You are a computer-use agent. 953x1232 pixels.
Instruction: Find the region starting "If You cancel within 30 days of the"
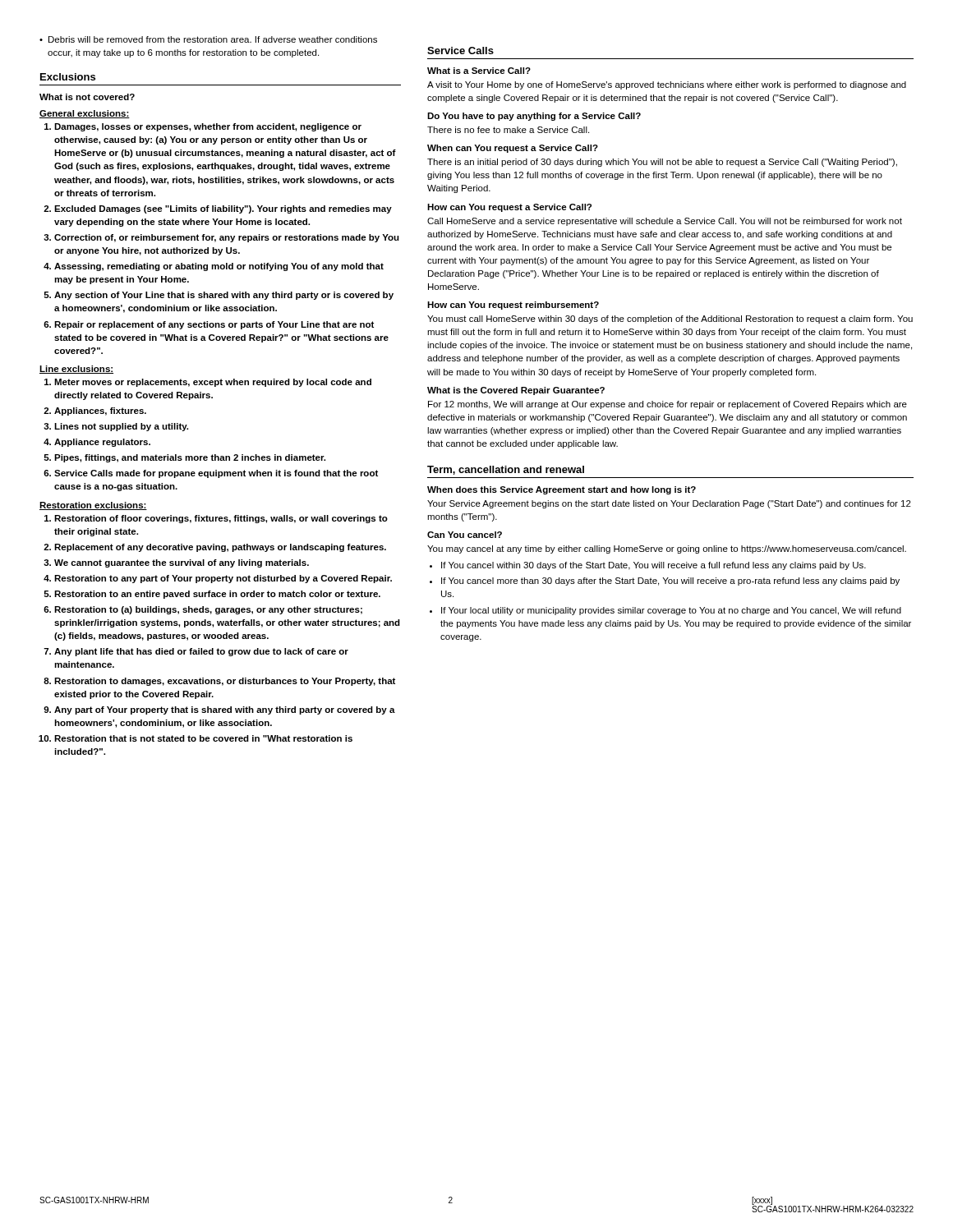(x=653, y=565)
